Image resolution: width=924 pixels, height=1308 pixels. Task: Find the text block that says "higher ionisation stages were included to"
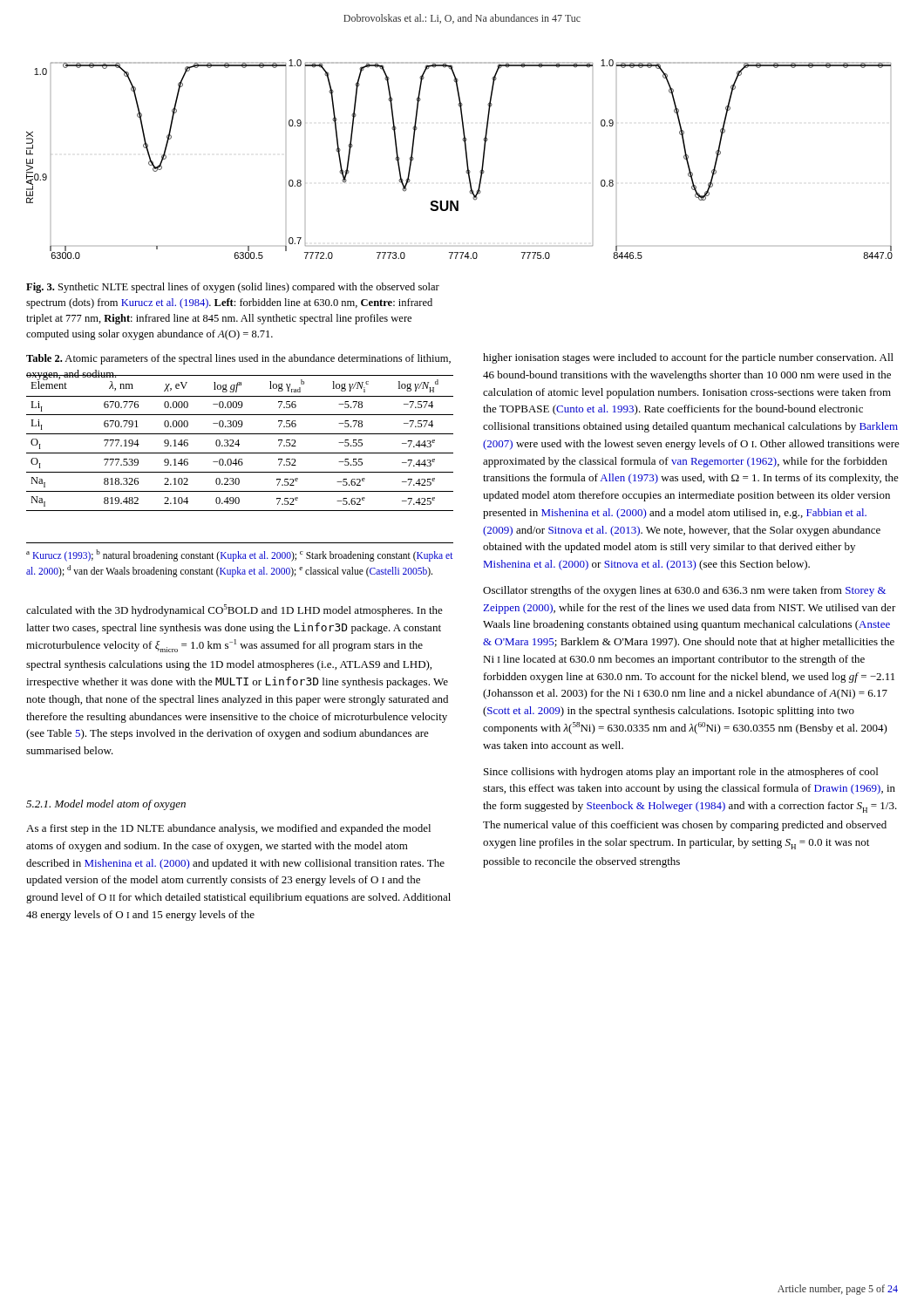tap(691, 610)
